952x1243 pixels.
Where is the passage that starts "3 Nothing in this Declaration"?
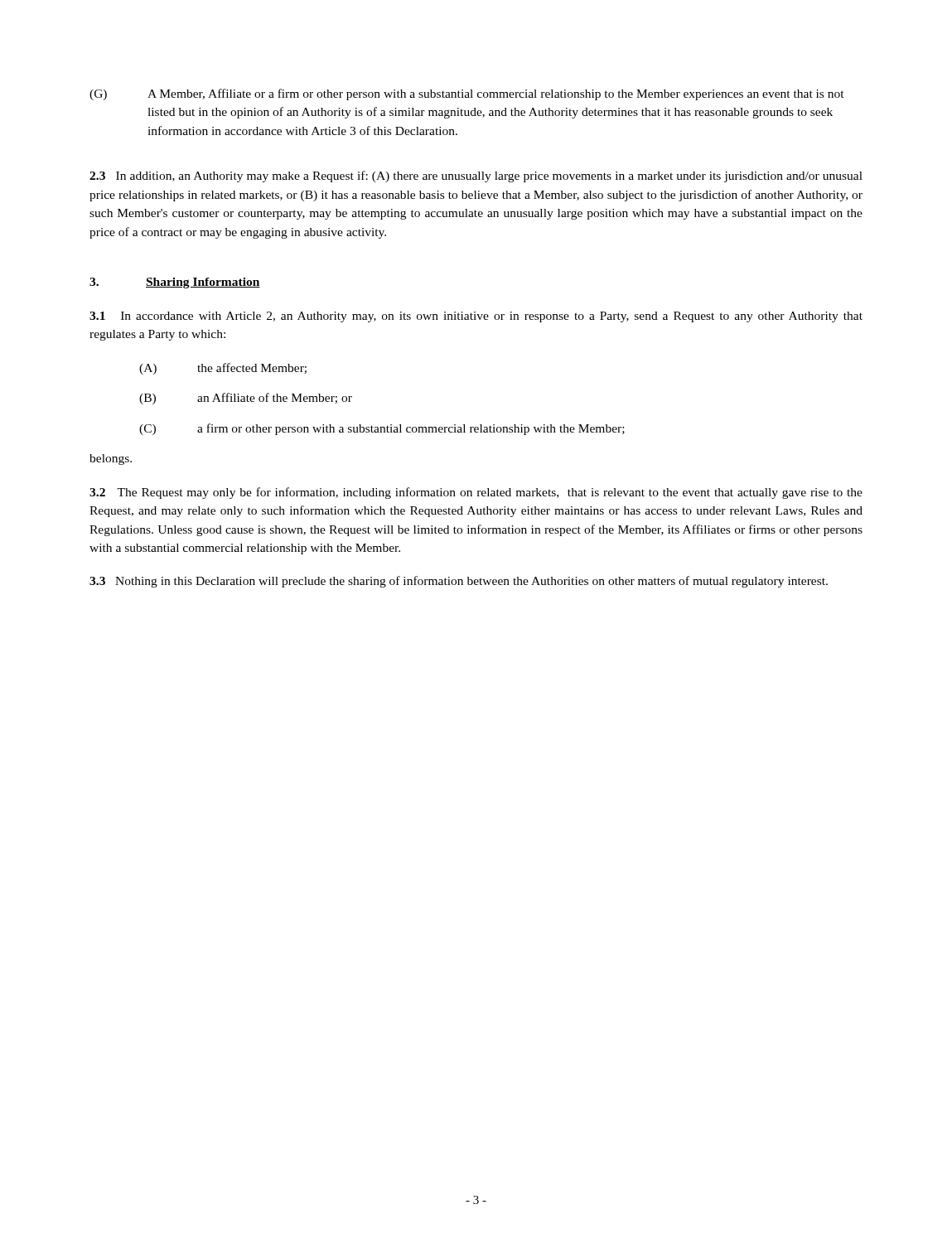[459, 581]
